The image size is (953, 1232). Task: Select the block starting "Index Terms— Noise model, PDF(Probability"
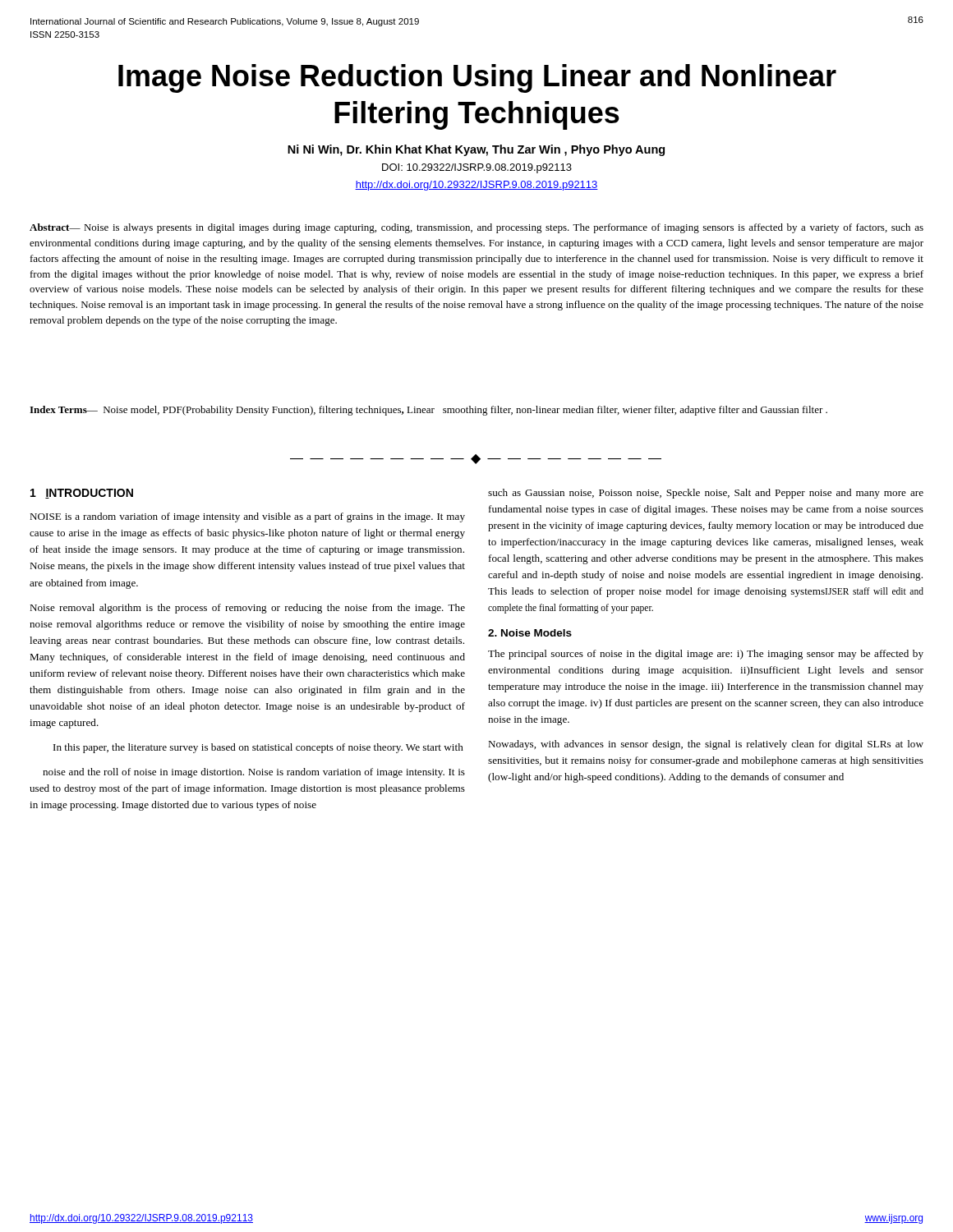[429, 409]
